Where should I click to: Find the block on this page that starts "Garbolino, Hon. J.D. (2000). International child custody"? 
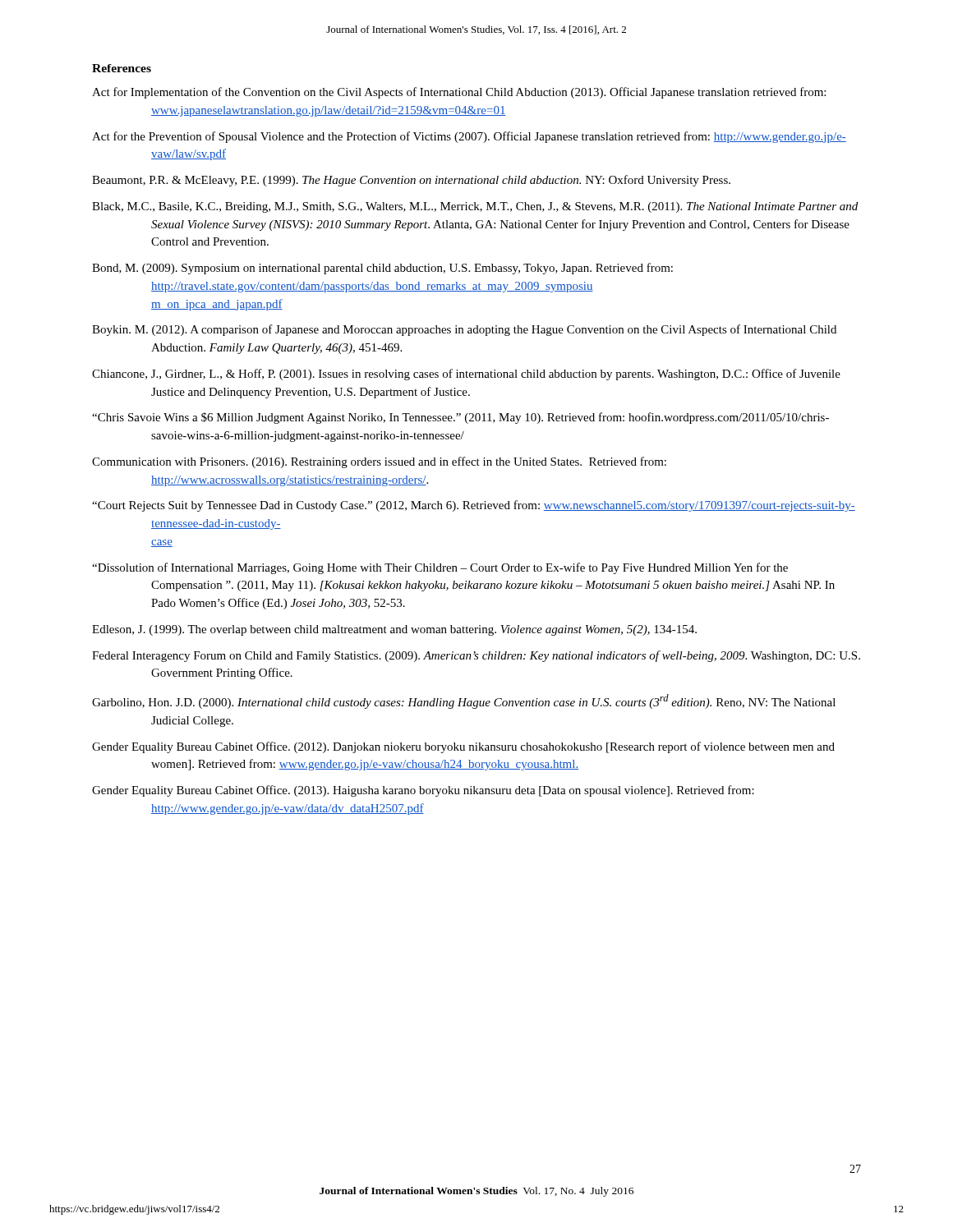coord(464,710)
